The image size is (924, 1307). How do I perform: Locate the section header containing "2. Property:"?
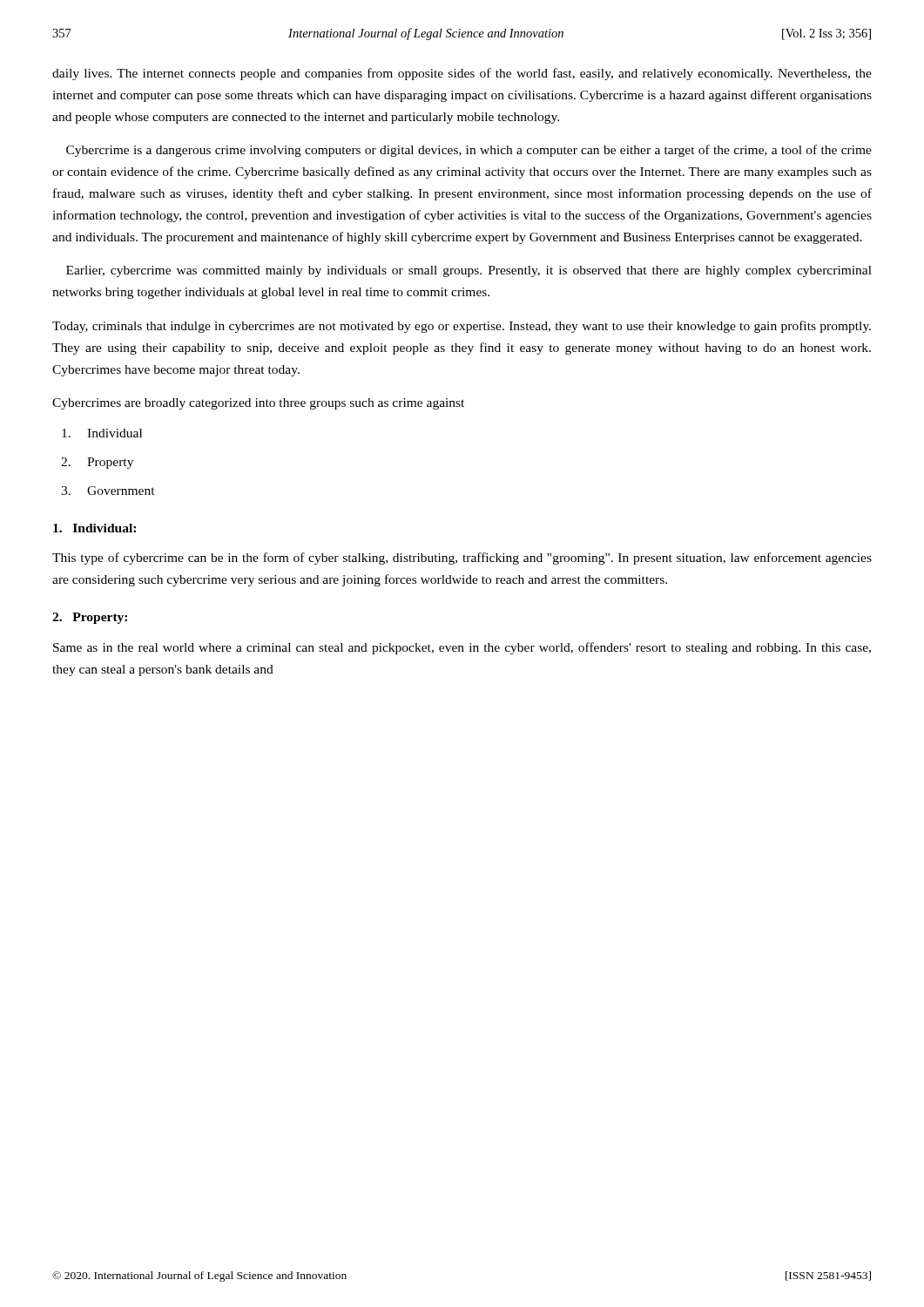(x=90, y=616)
